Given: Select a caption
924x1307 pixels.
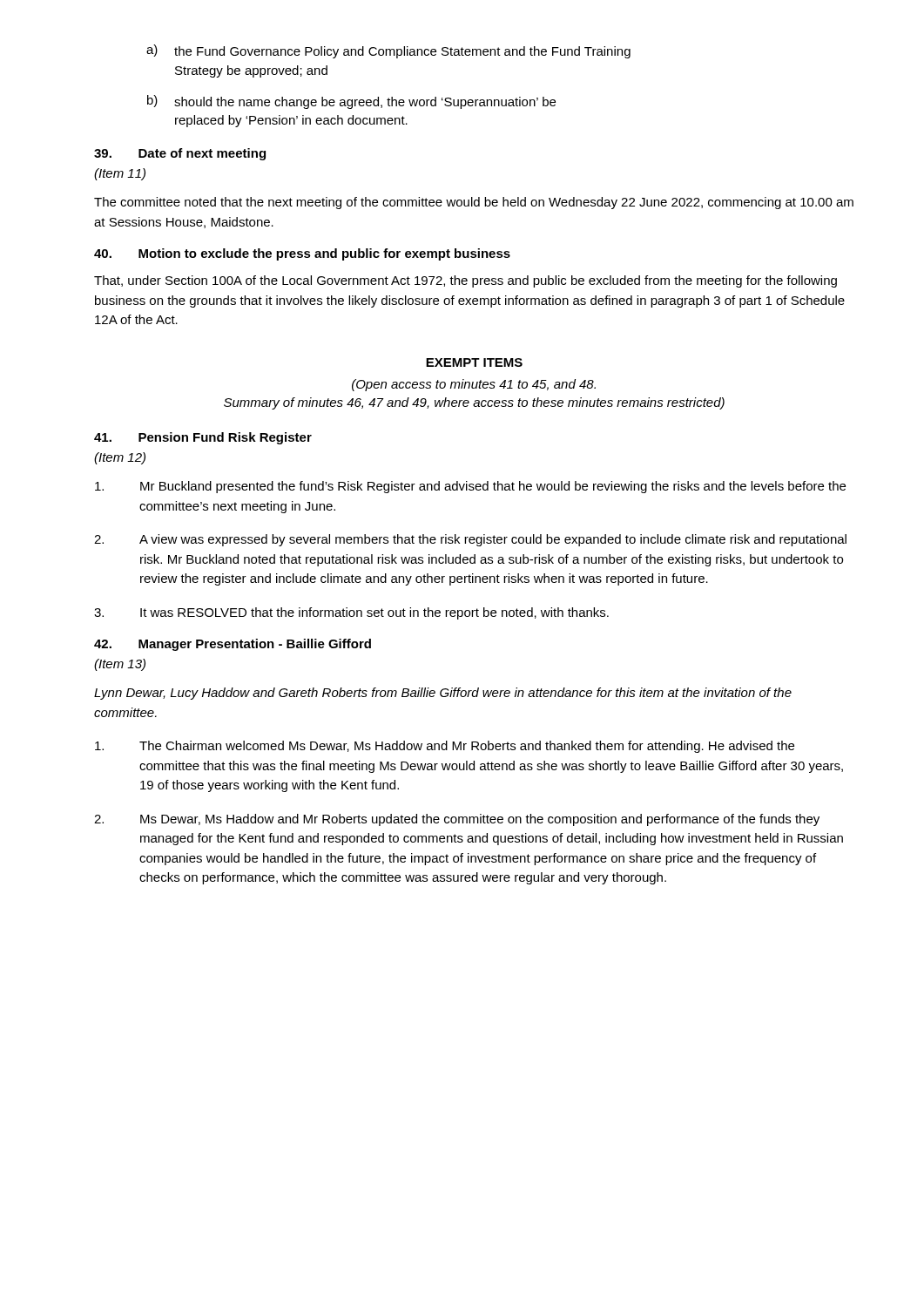Looking at the screenshot, I should point(474,393).
